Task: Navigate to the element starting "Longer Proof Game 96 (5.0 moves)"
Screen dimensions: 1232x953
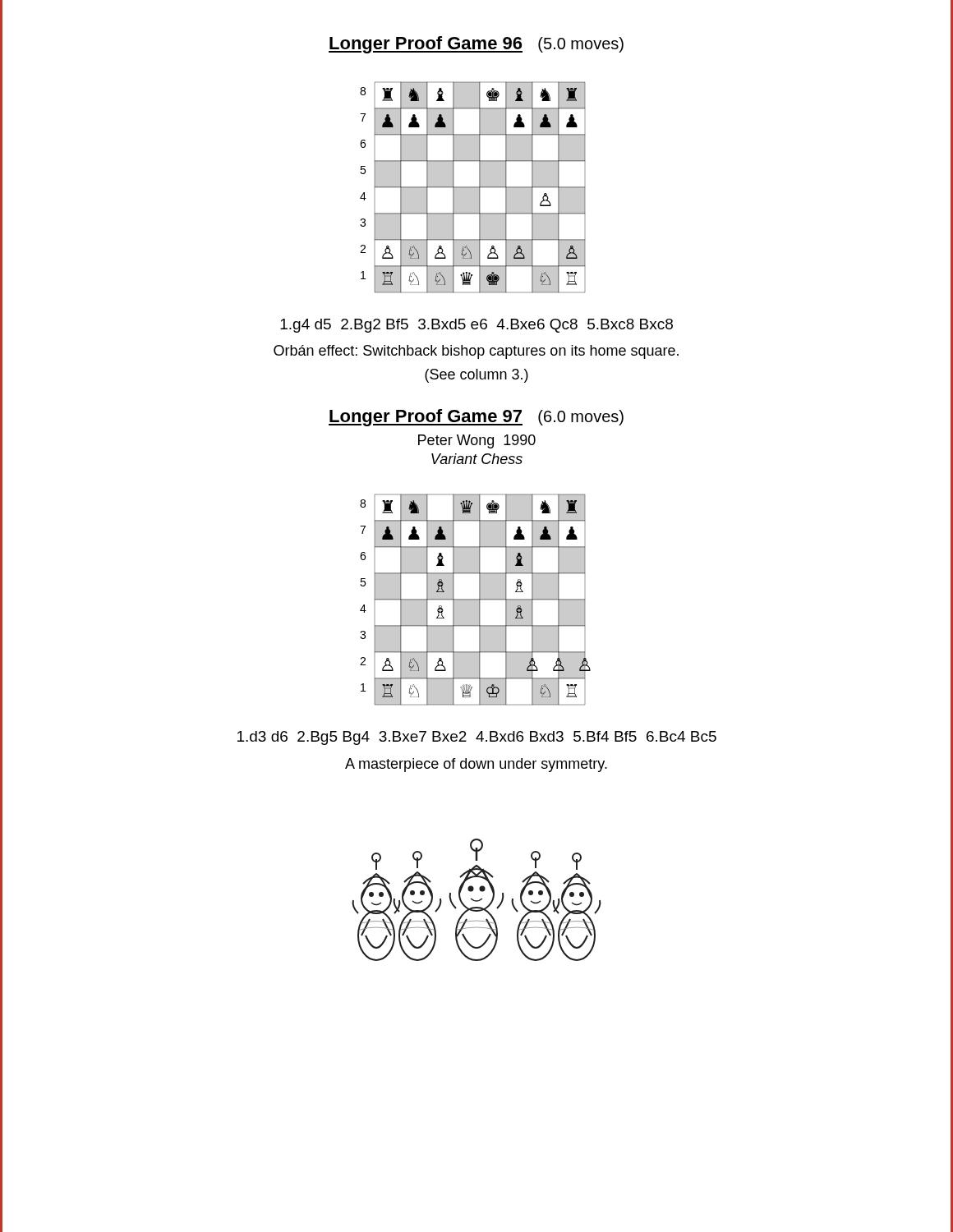Action: (476, 43)
